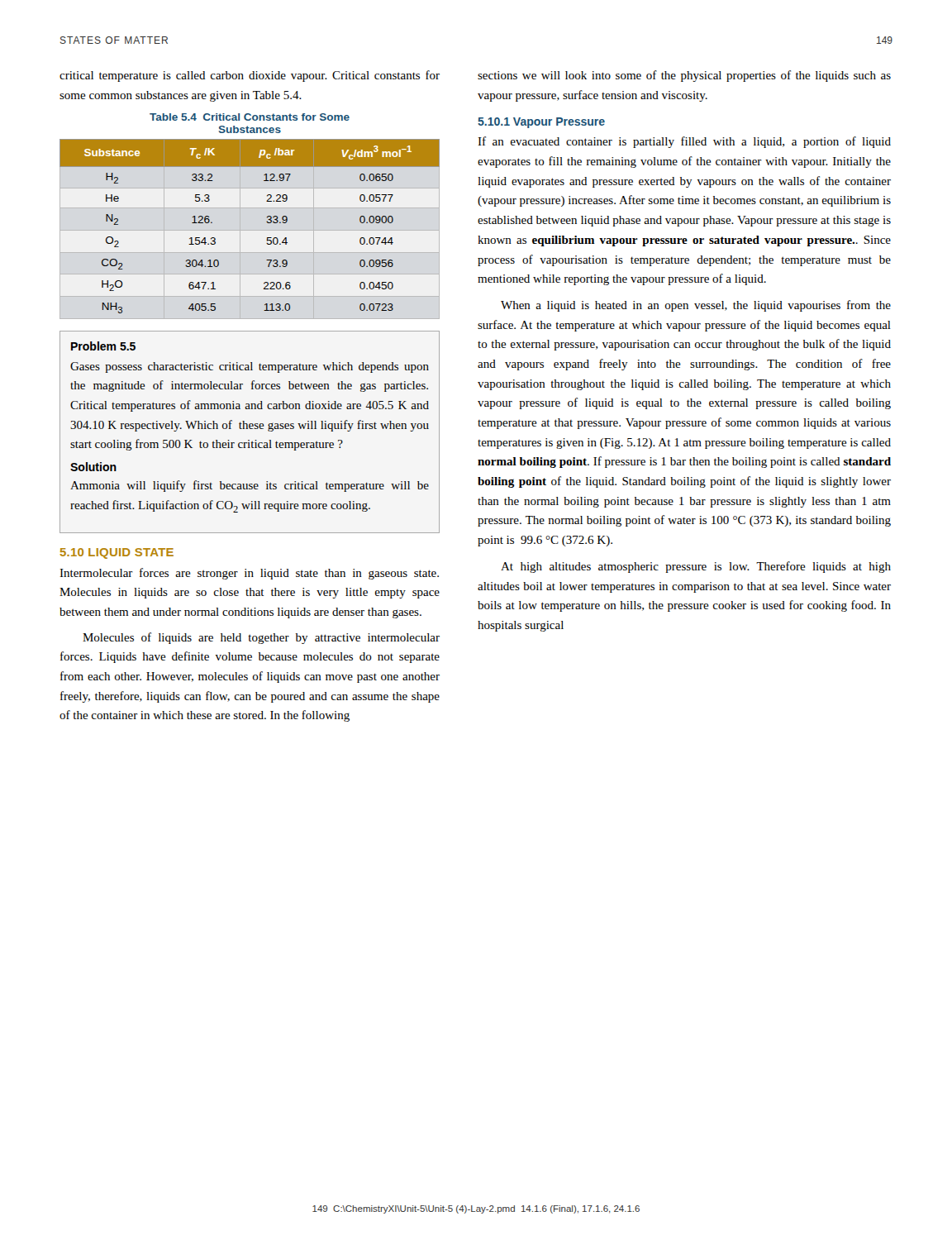Select the text starting "If an evacuated container is partially filled with"
Screen dimensions: 1240x952
(684, 384)
